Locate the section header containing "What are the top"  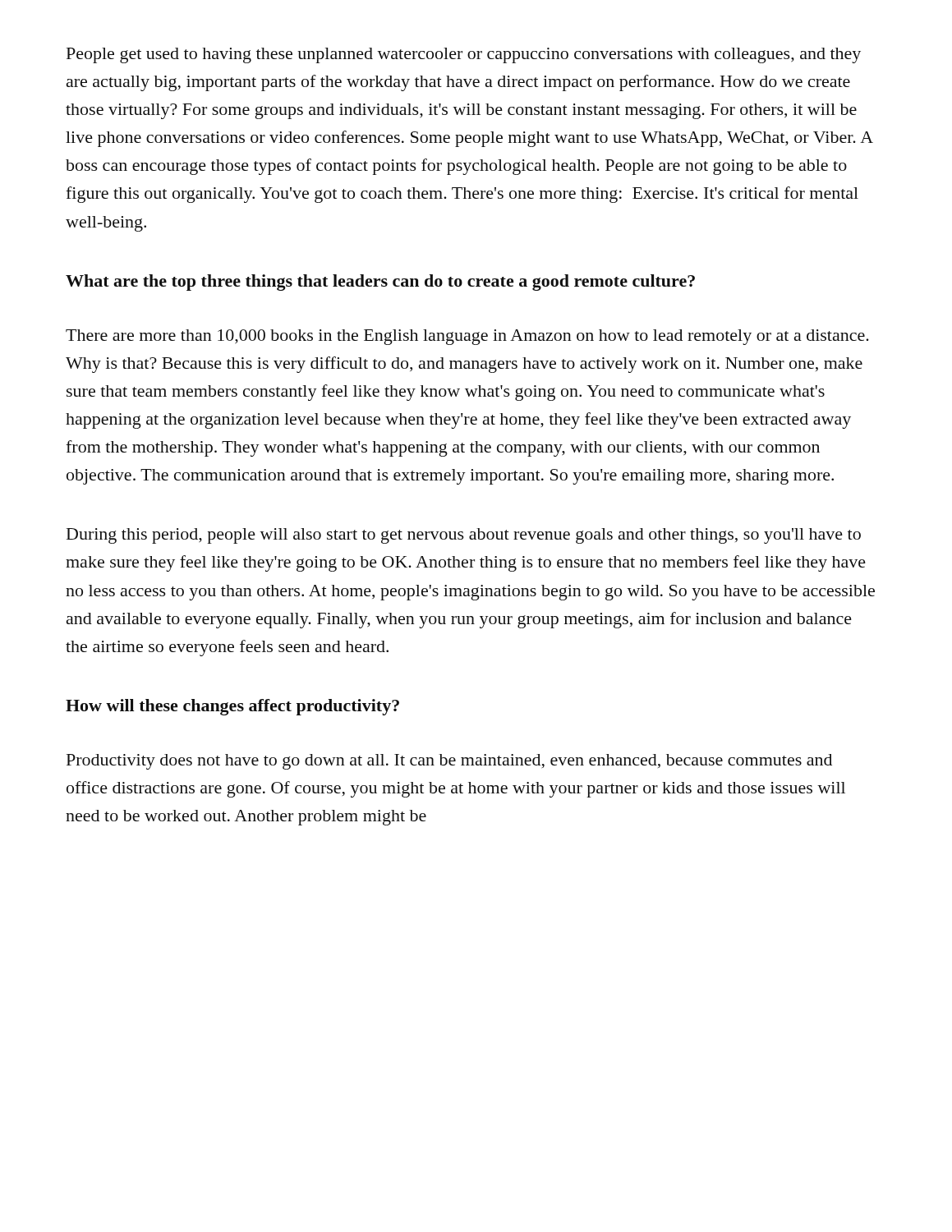[381, 280]
